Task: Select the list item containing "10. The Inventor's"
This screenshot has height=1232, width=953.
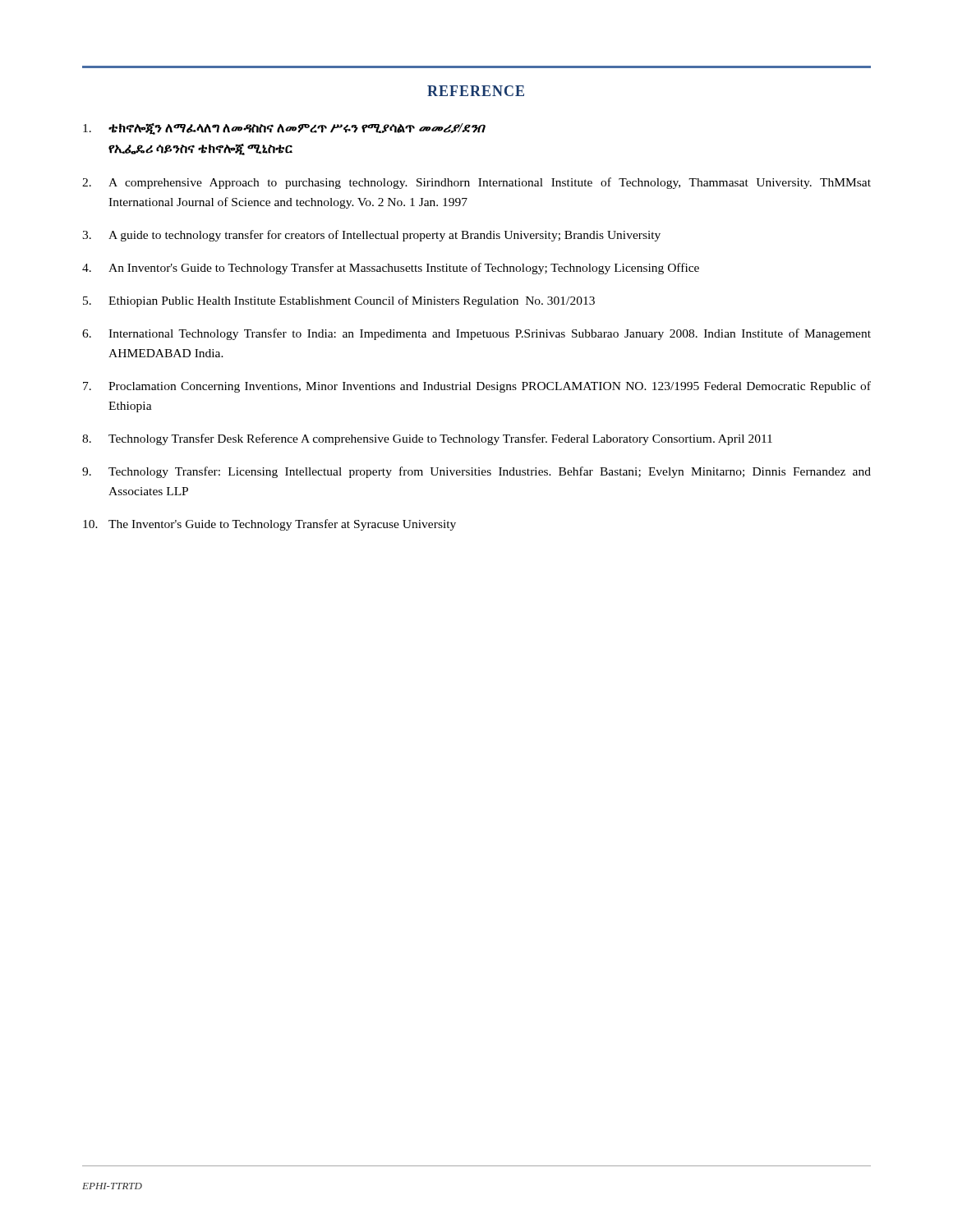Action: [x=269, y=525]
